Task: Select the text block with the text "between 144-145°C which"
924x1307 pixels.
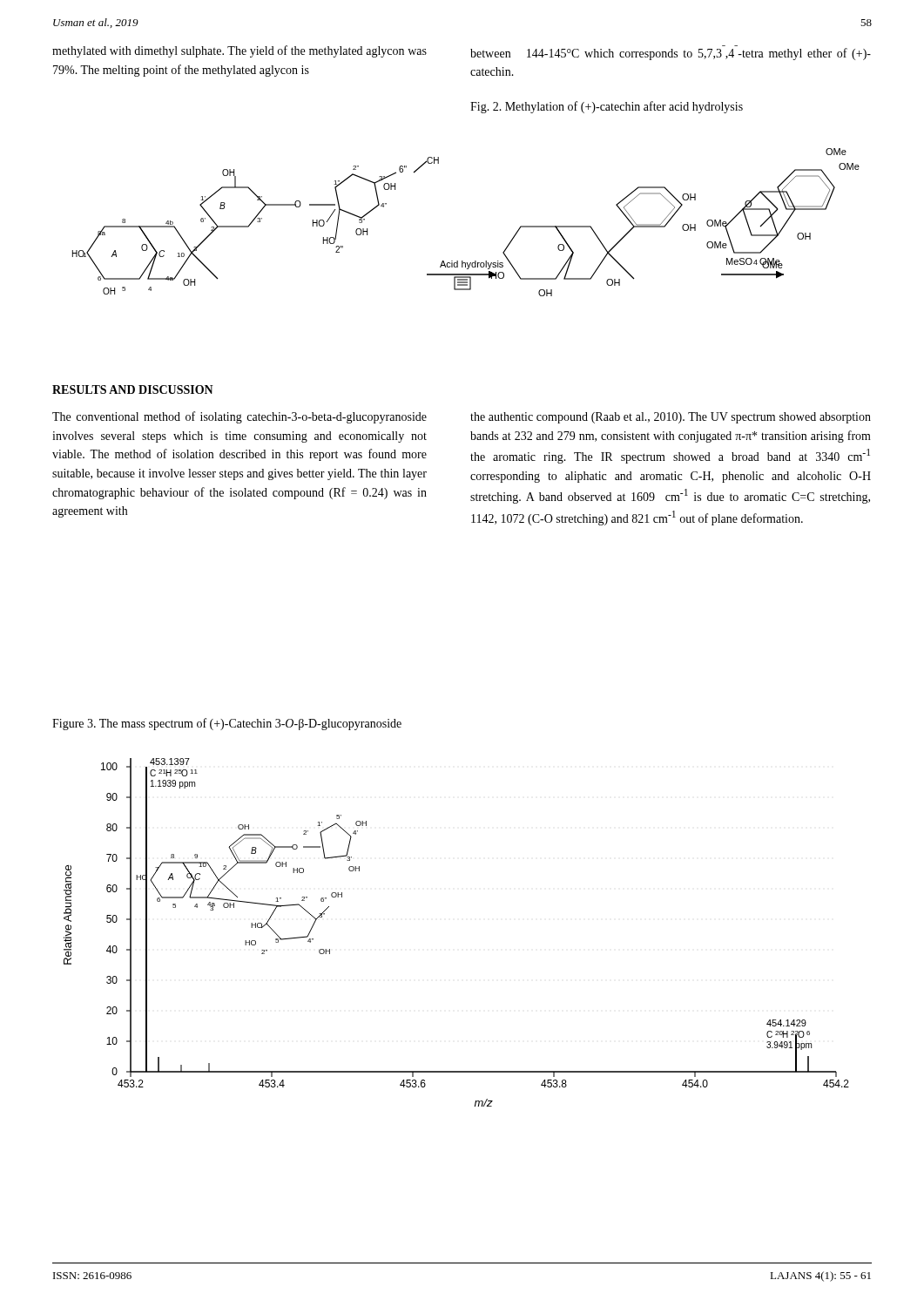Action: [671, 61]
